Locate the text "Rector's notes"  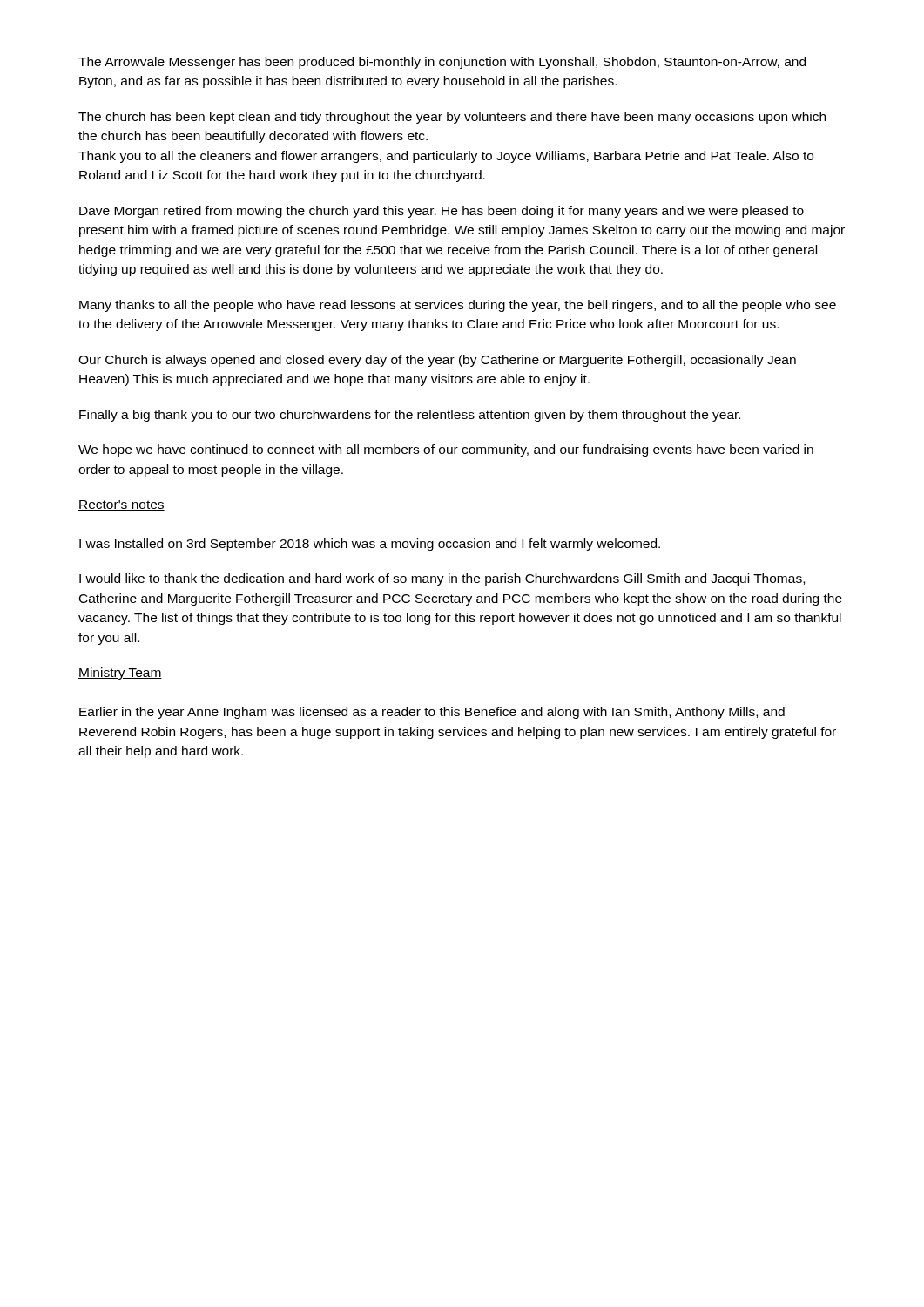[121, 504]
